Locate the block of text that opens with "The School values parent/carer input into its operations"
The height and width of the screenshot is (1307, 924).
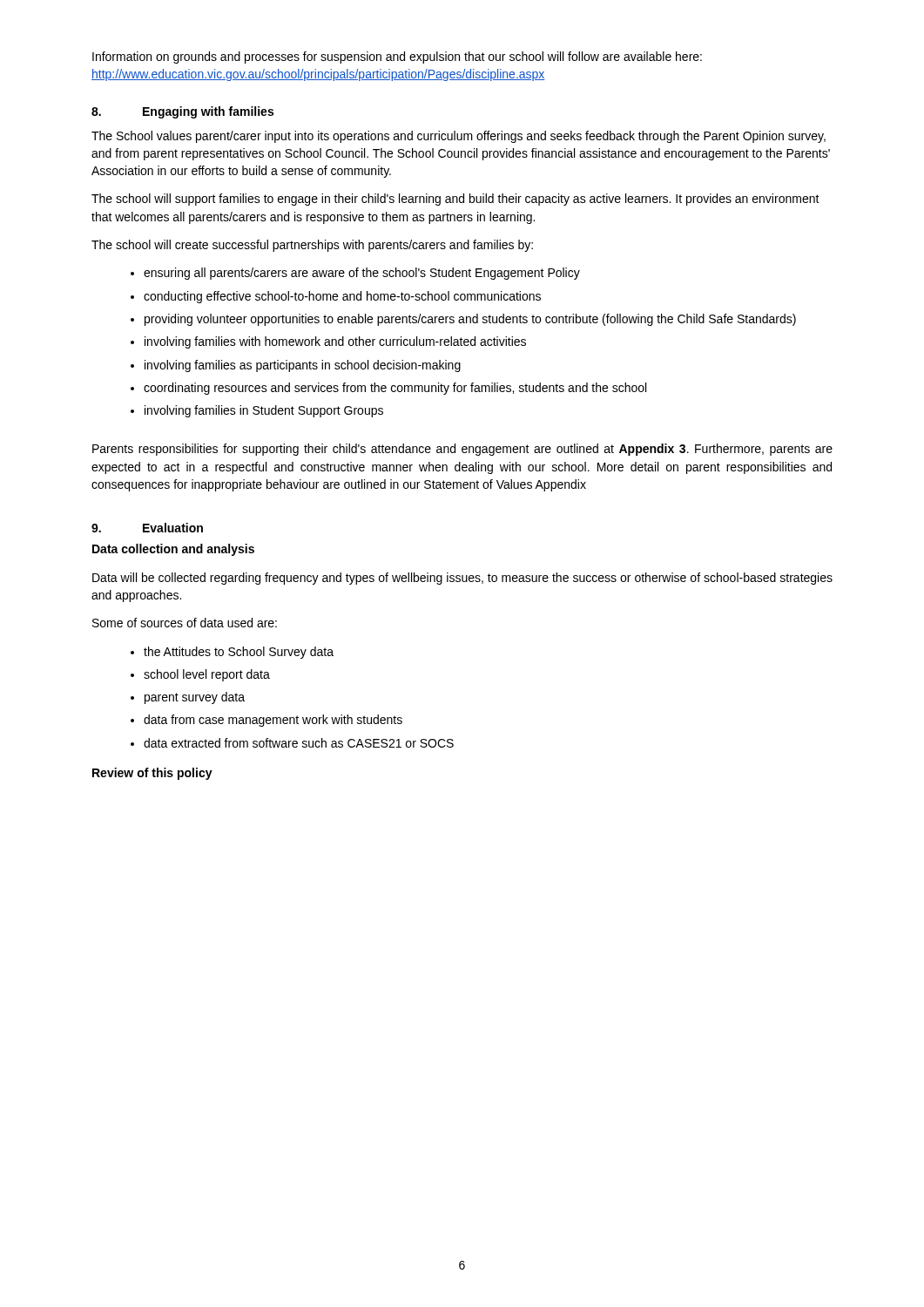[x=462, y=153]
